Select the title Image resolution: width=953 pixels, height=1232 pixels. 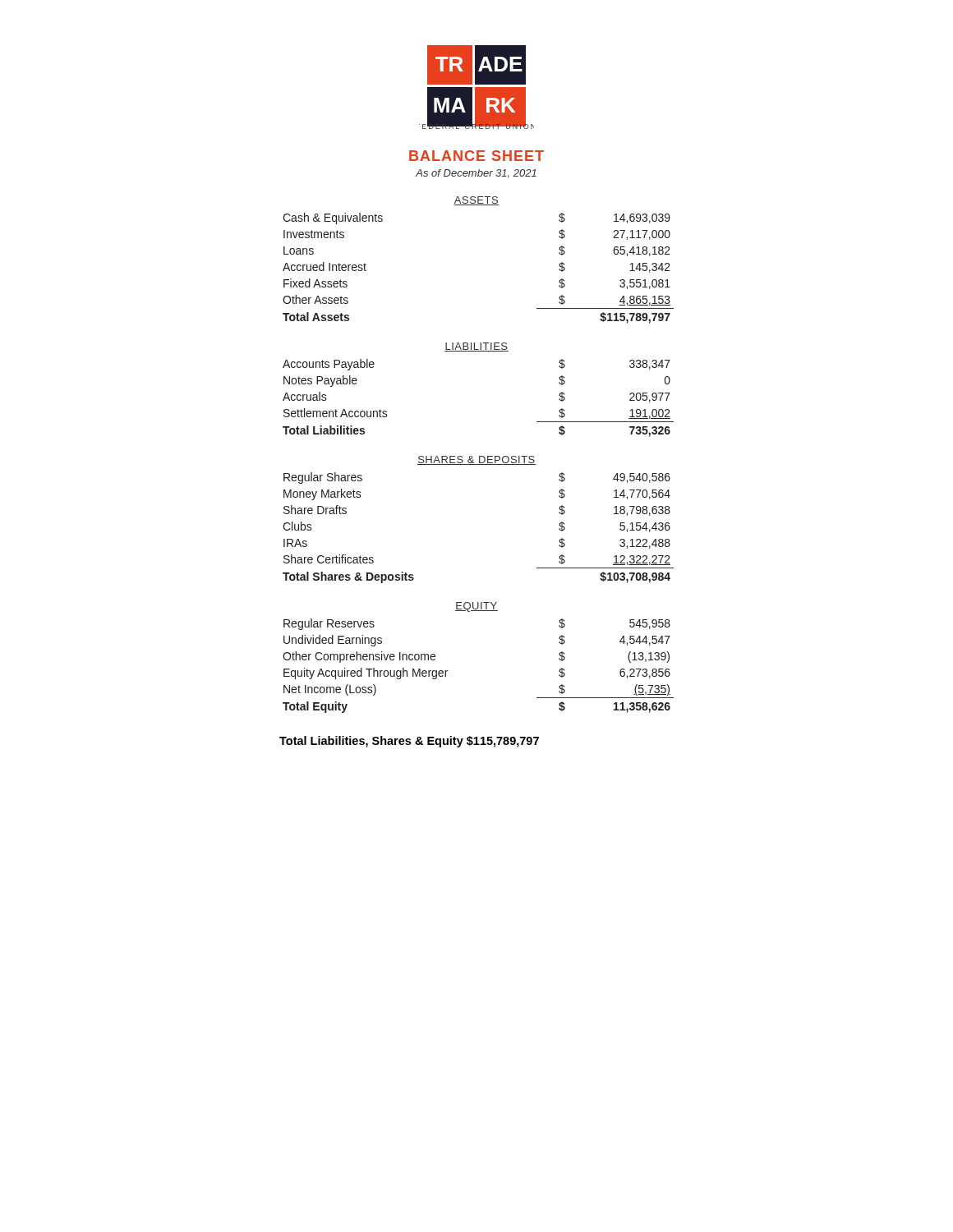[476, 156]
